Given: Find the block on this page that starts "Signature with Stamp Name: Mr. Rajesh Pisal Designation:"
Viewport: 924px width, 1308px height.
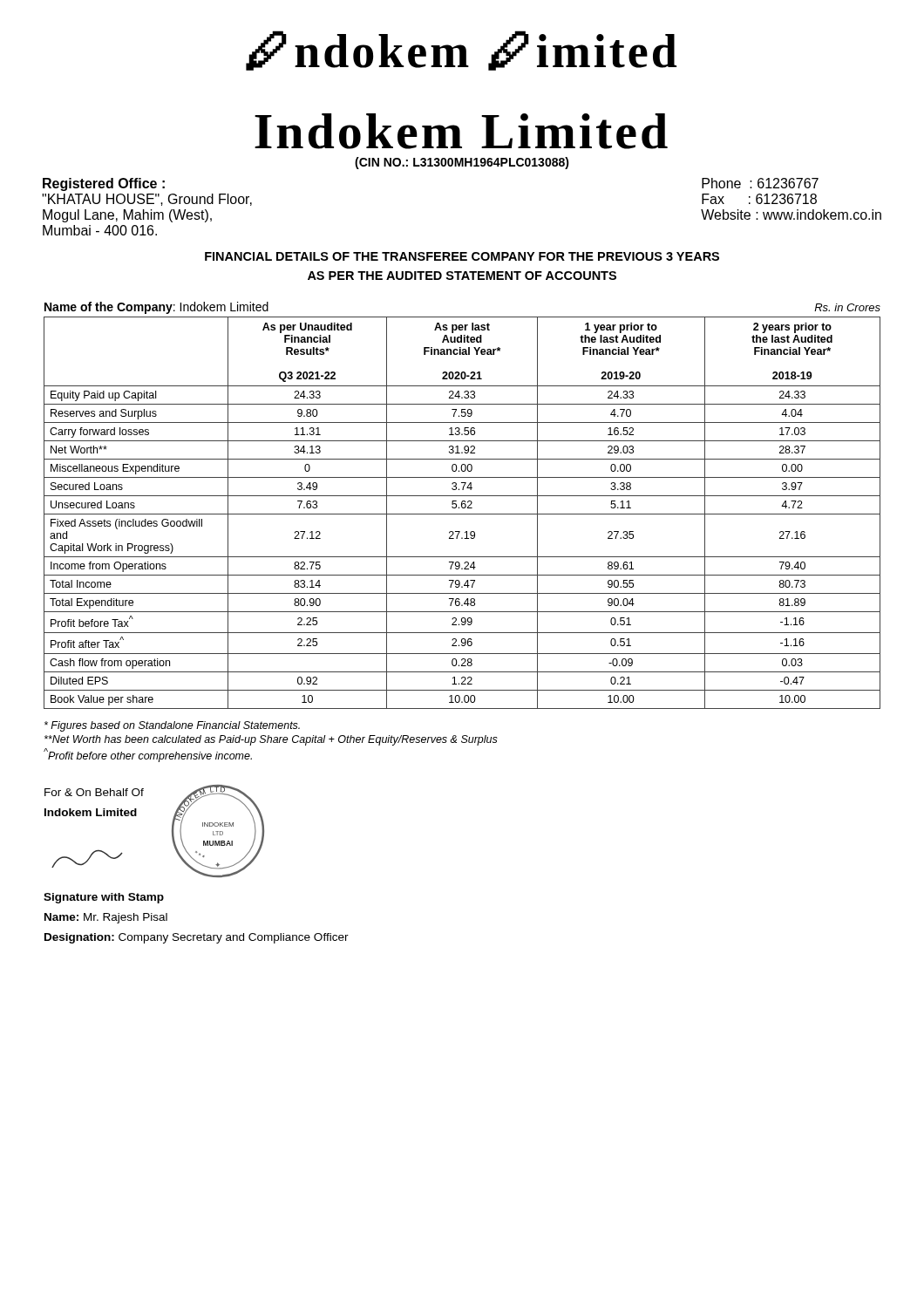Looking at the screenshot, I should 104,898.
